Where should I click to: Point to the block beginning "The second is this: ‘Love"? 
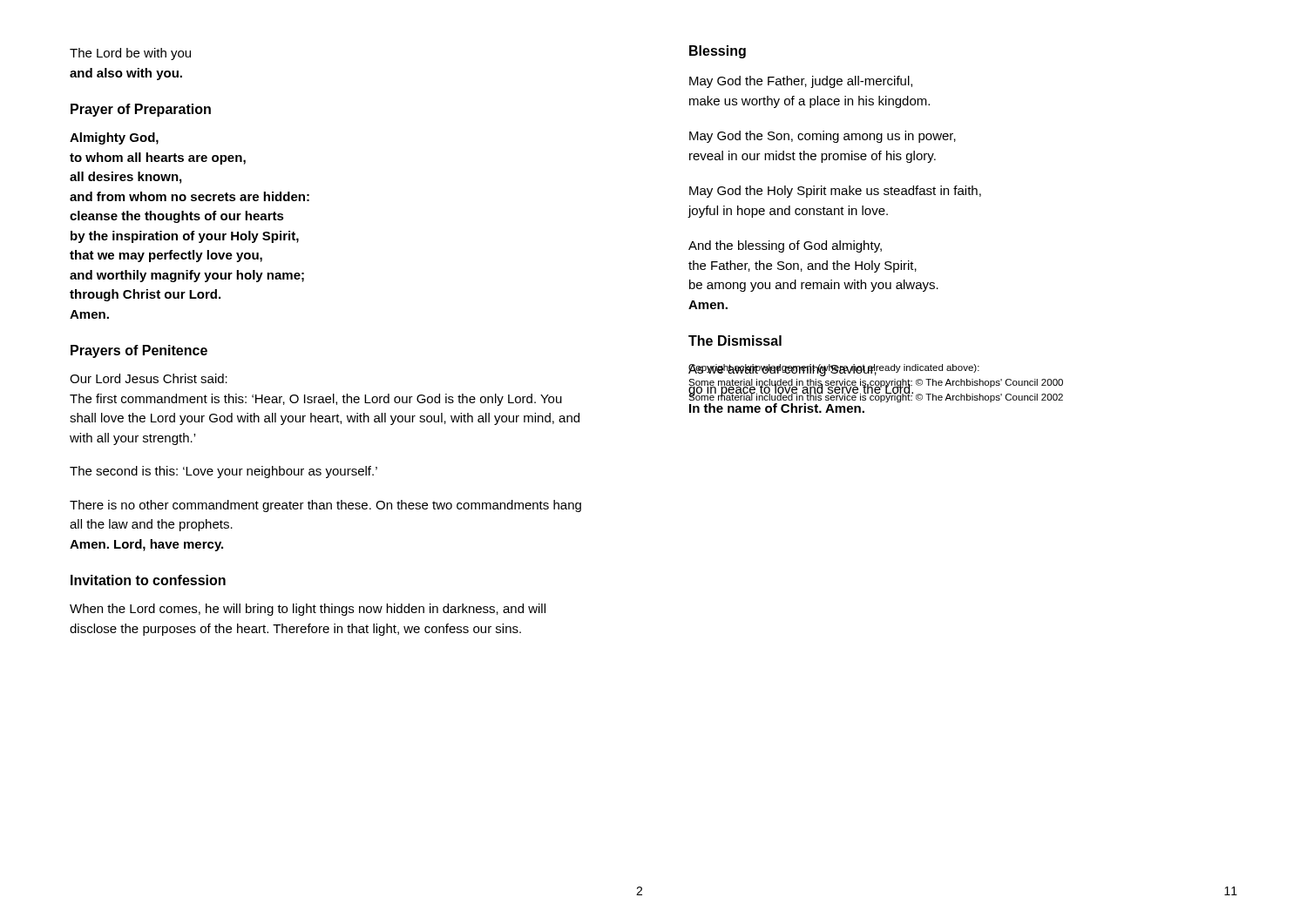(x=224, y=471)
